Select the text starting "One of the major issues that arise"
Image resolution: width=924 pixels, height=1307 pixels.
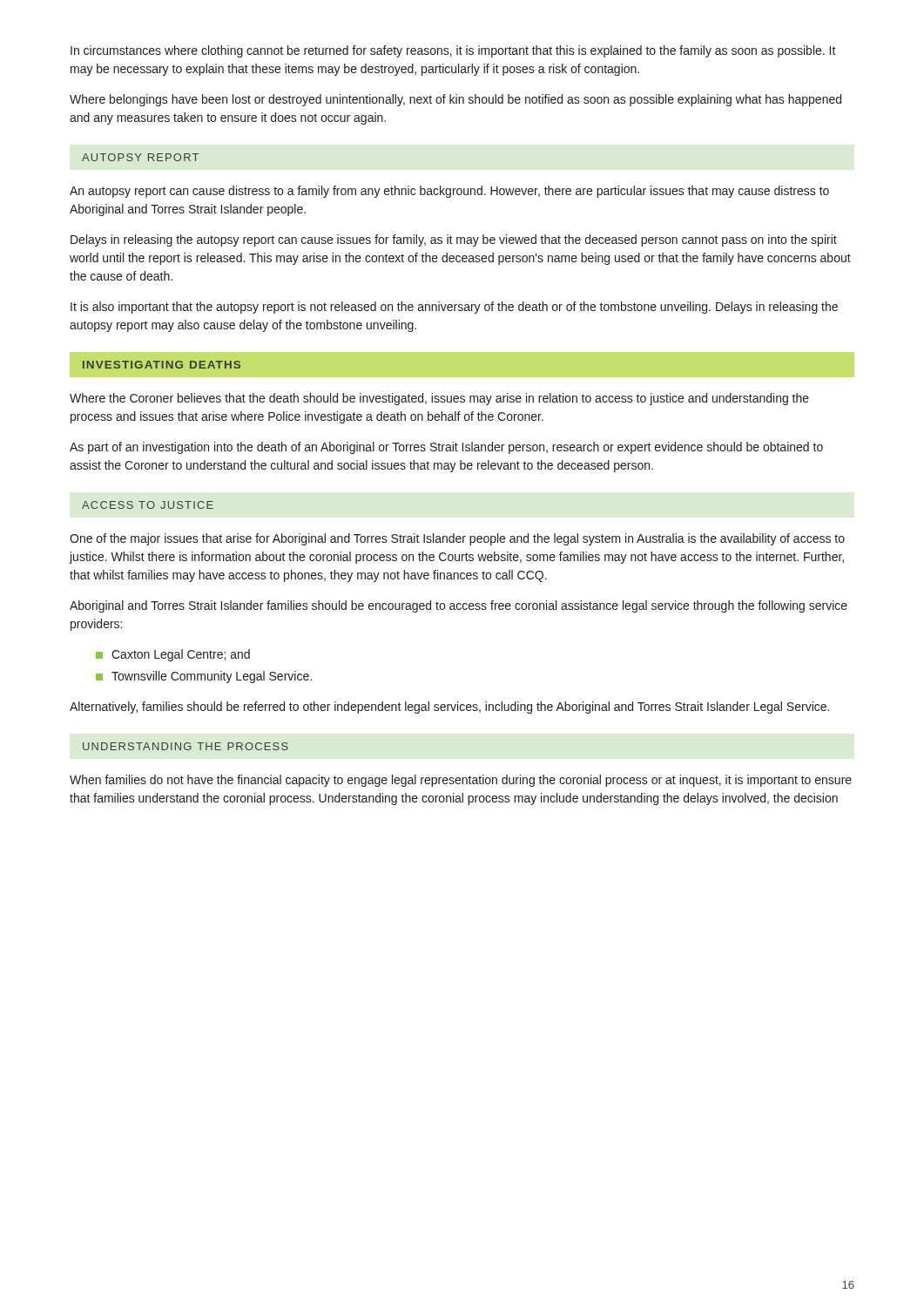click(462, 557)
